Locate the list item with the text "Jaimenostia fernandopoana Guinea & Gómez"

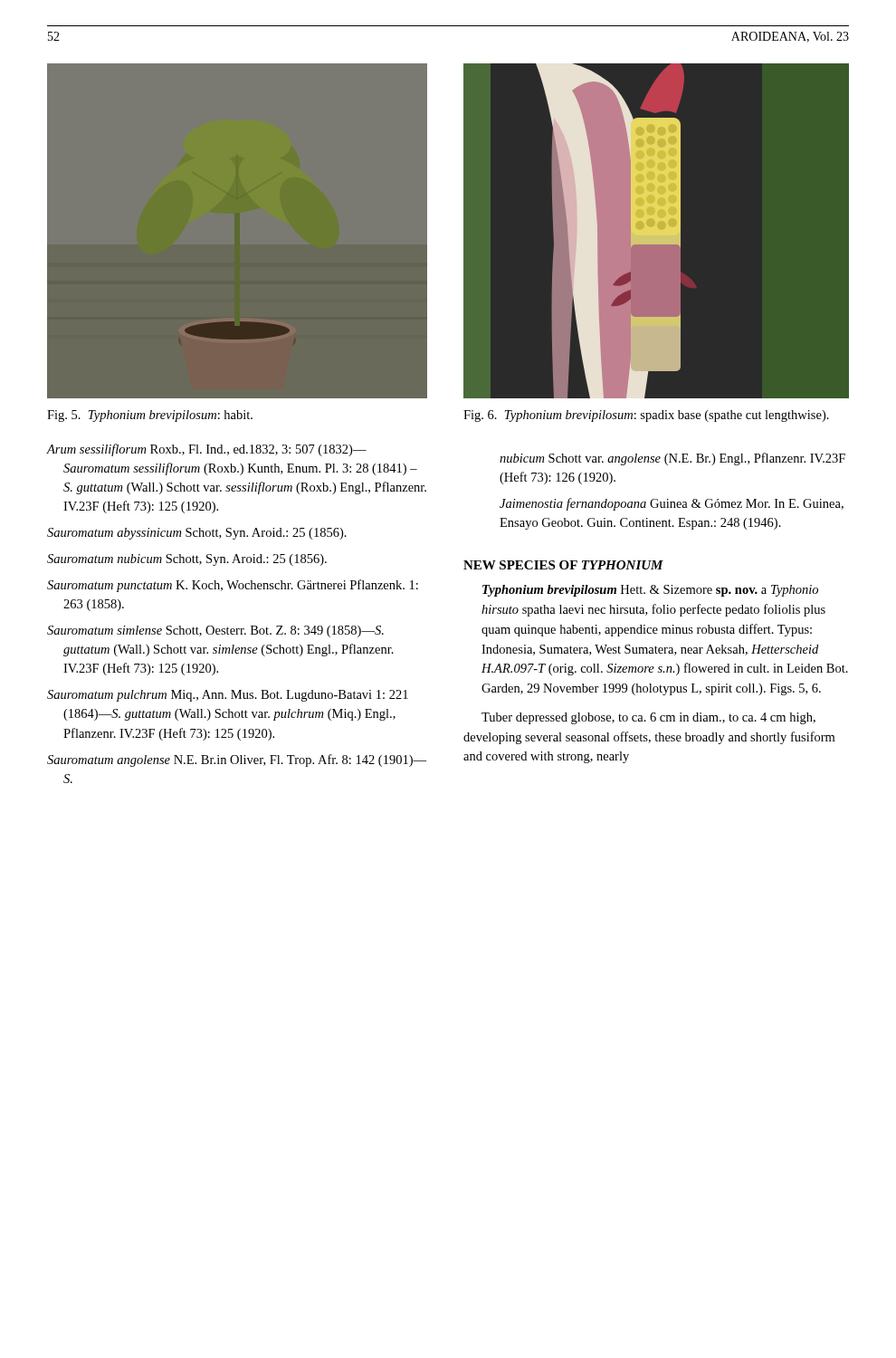coord(672,513)
